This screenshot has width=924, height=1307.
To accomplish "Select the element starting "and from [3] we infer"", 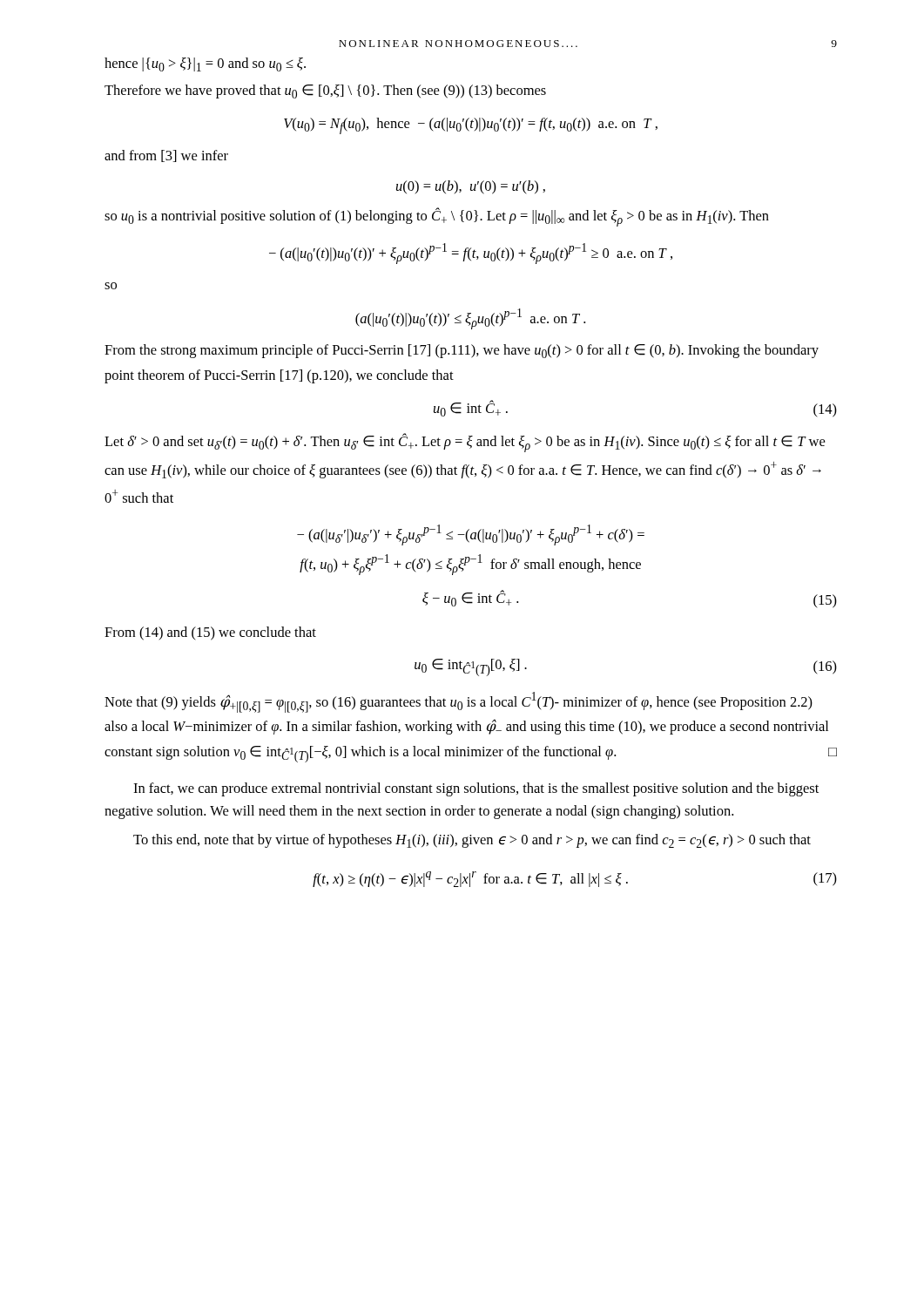I will [166, 155].
